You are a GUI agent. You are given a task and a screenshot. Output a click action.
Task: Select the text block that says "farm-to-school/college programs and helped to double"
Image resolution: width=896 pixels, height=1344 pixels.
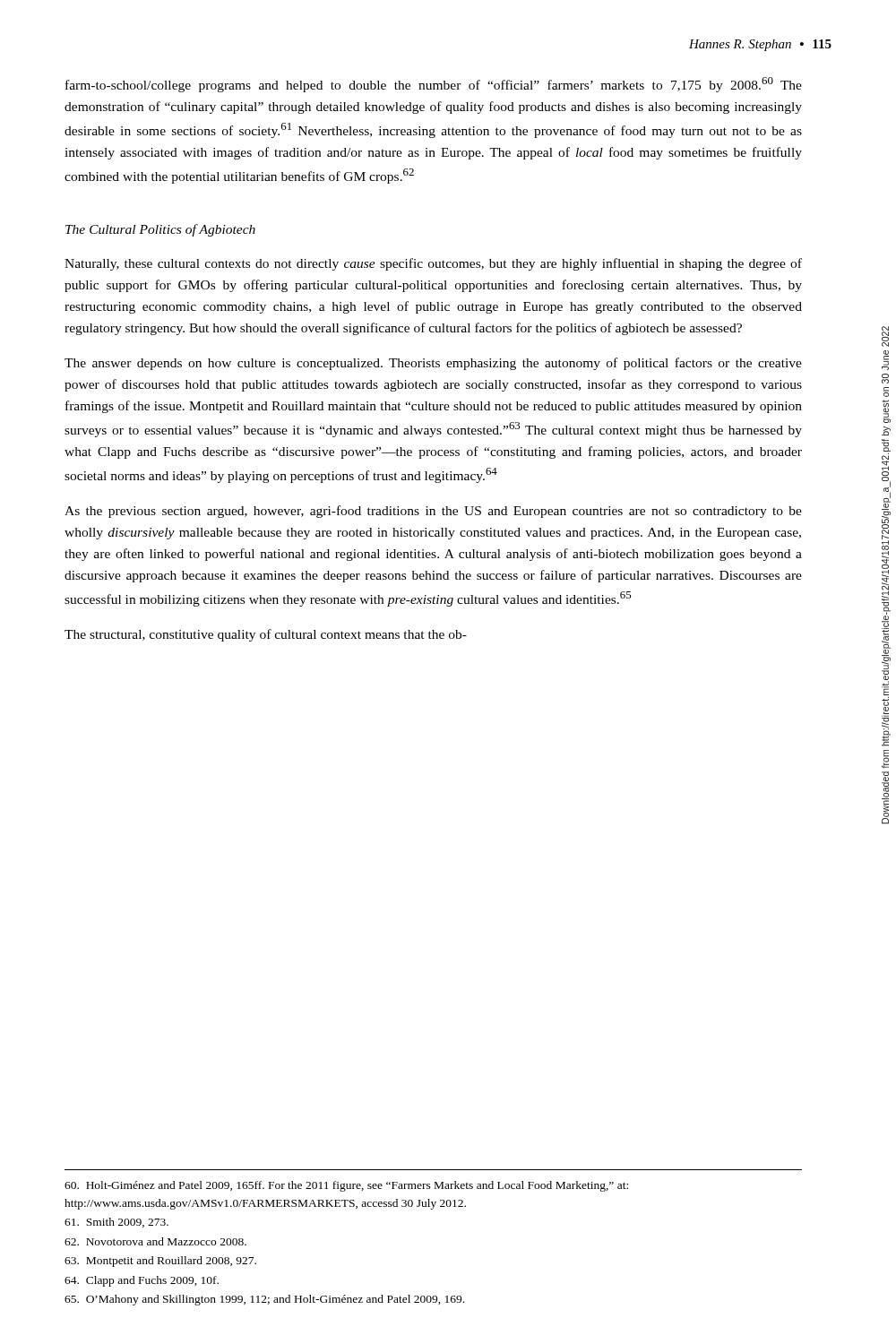pos(433,130)
